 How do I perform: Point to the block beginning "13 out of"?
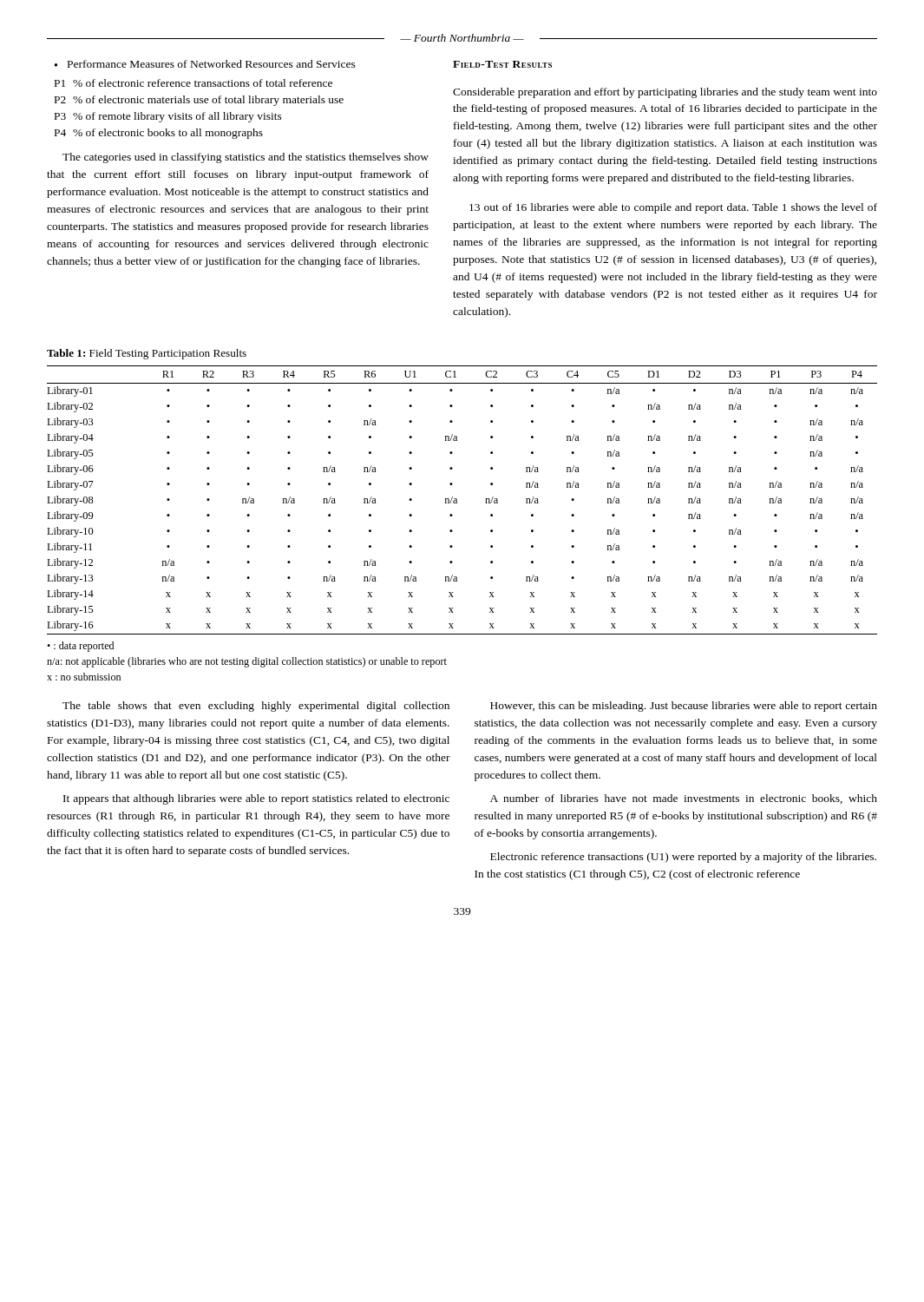click(x=665, y=259)
